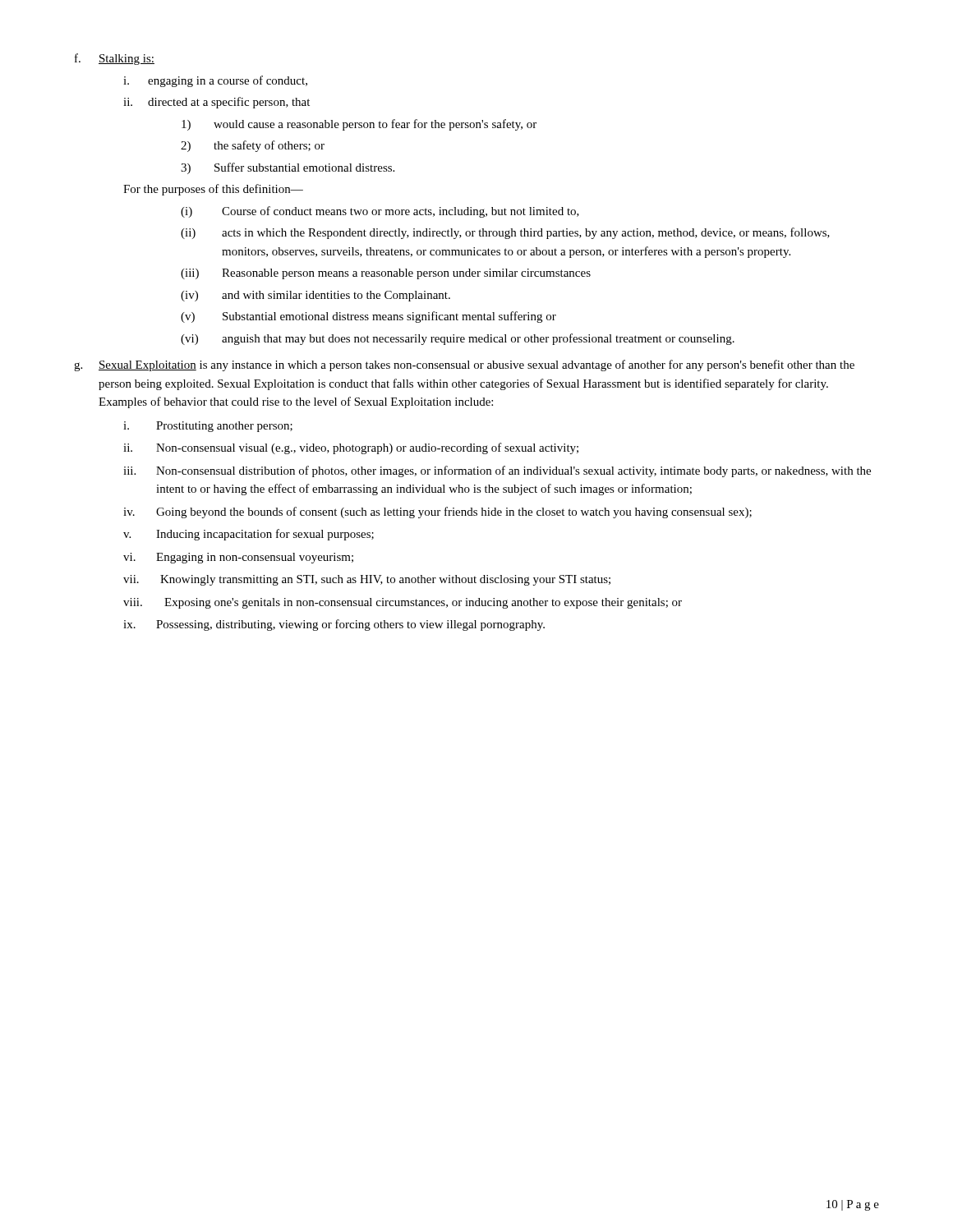Where does it say "3) Suffer substantial emotional distress."?
Image resolution: width=953 pixels, height=1232 pixels.
288,167
